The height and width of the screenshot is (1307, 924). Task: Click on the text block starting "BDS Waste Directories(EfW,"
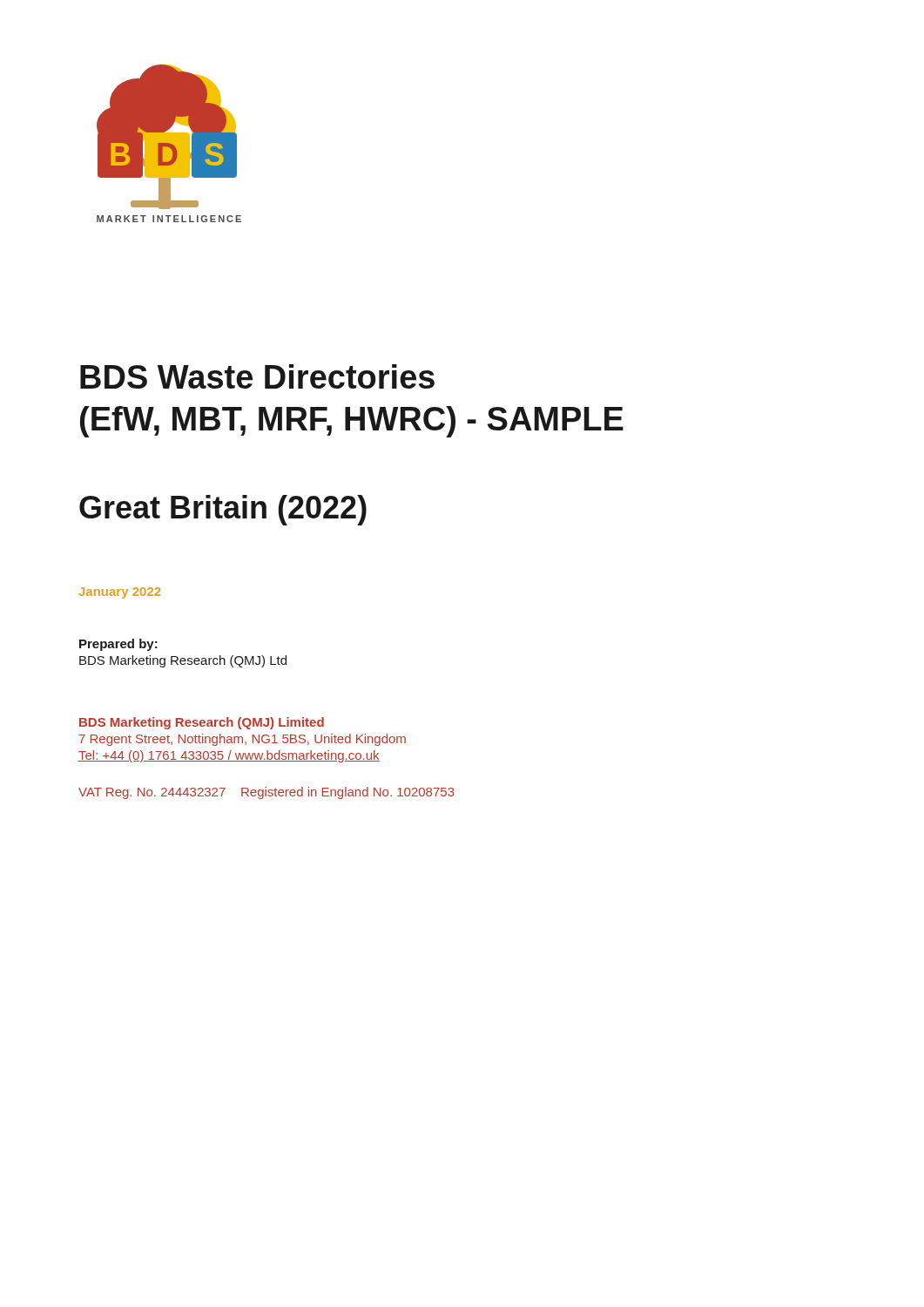tap(383, 399)
